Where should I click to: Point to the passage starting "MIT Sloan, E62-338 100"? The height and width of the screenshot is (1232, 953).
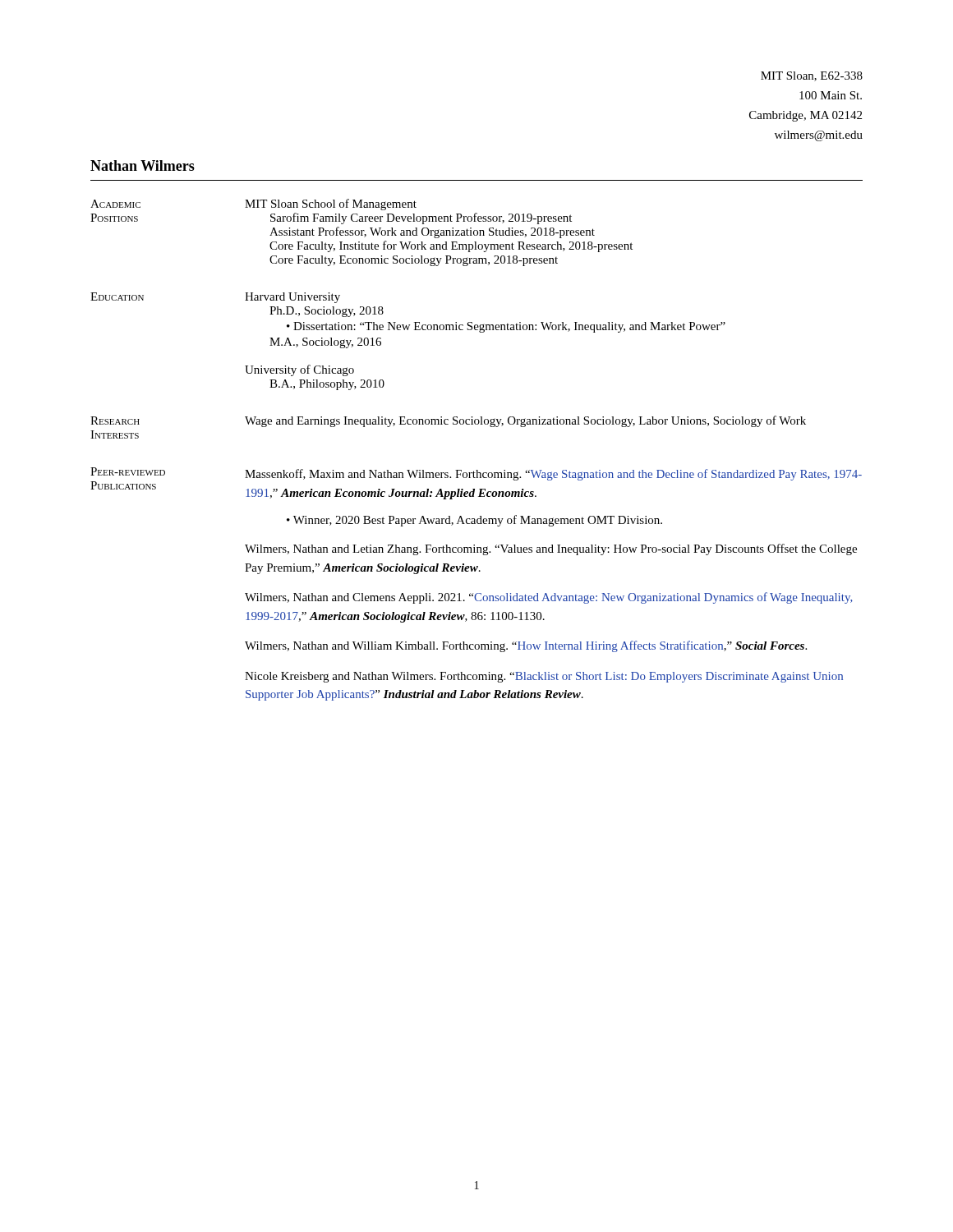[806, 105]
